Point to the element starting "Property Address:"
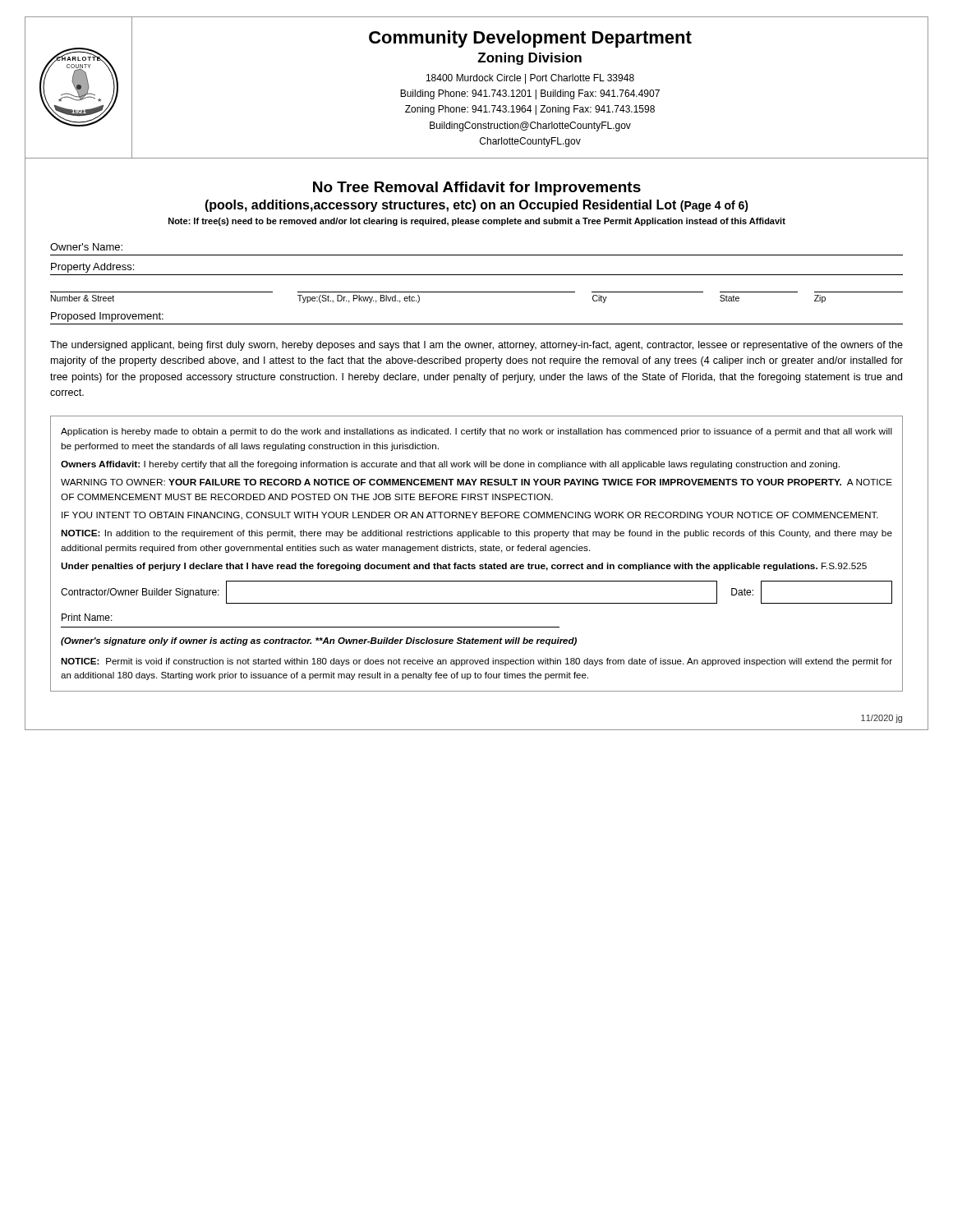 476,266
